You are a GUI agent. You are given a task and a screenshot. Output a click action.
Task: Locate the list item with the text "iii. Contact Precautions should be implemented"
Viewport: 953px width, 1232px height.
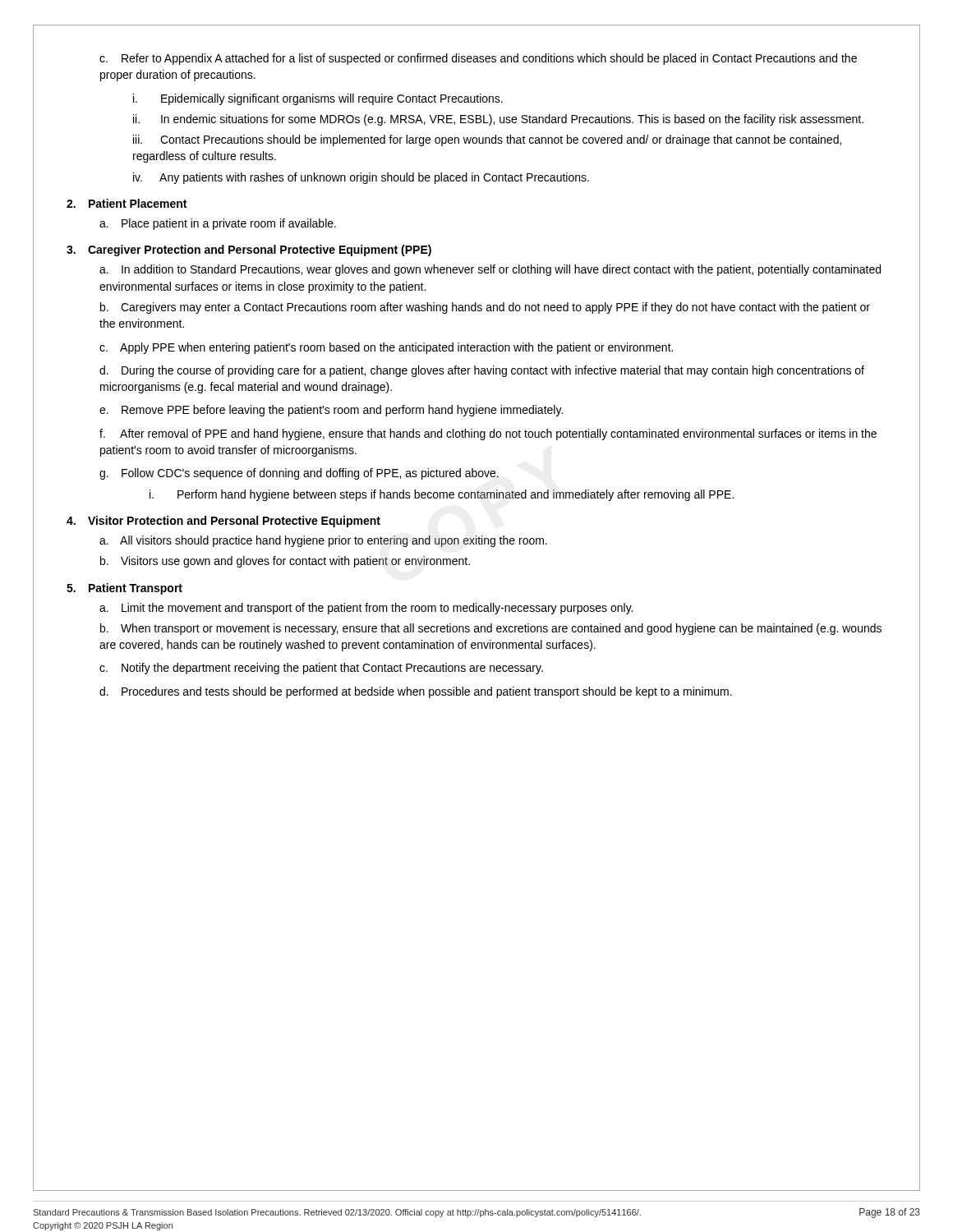487,147
